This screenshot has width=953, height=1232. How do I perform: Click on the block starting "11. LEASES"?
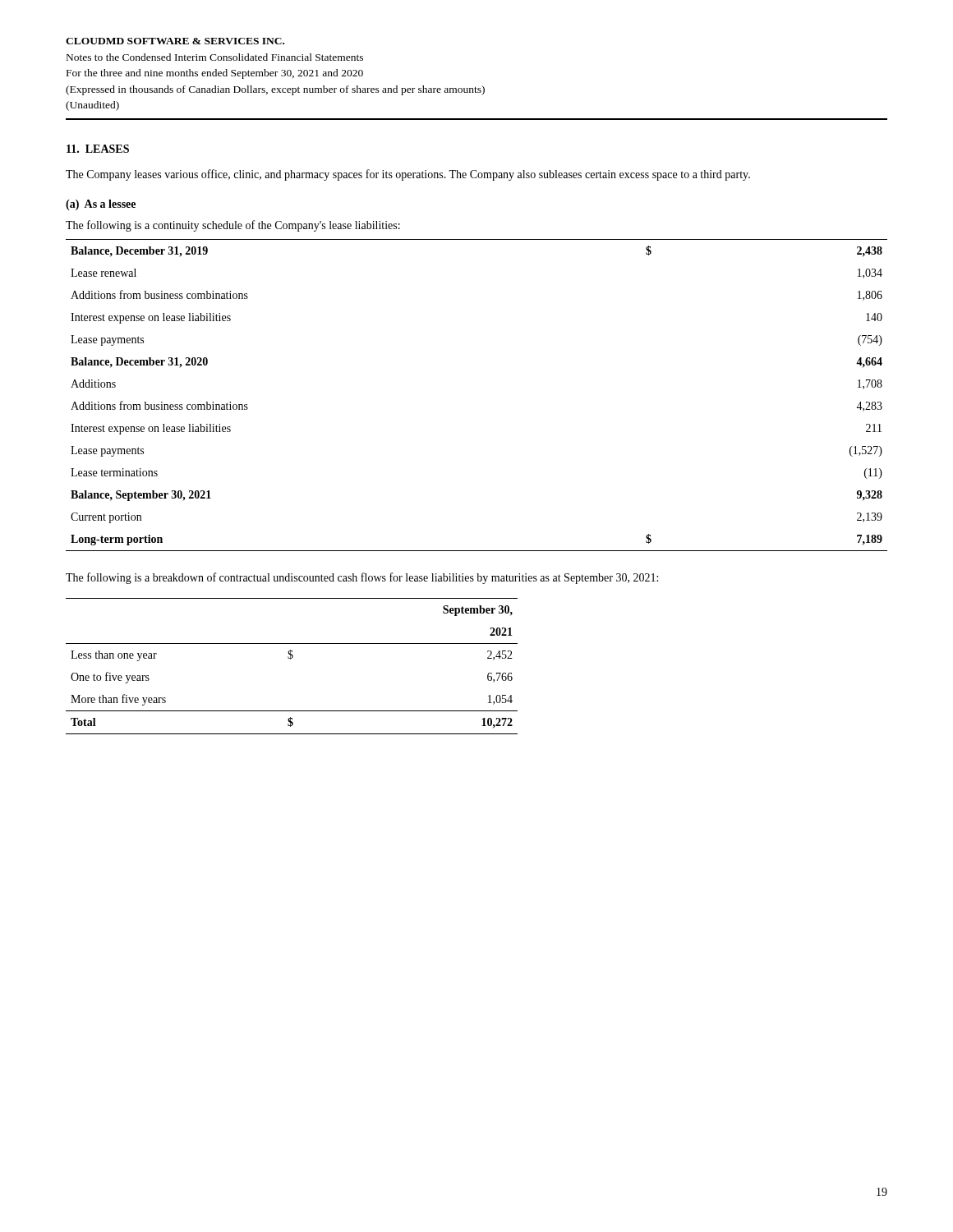[98, 149]
